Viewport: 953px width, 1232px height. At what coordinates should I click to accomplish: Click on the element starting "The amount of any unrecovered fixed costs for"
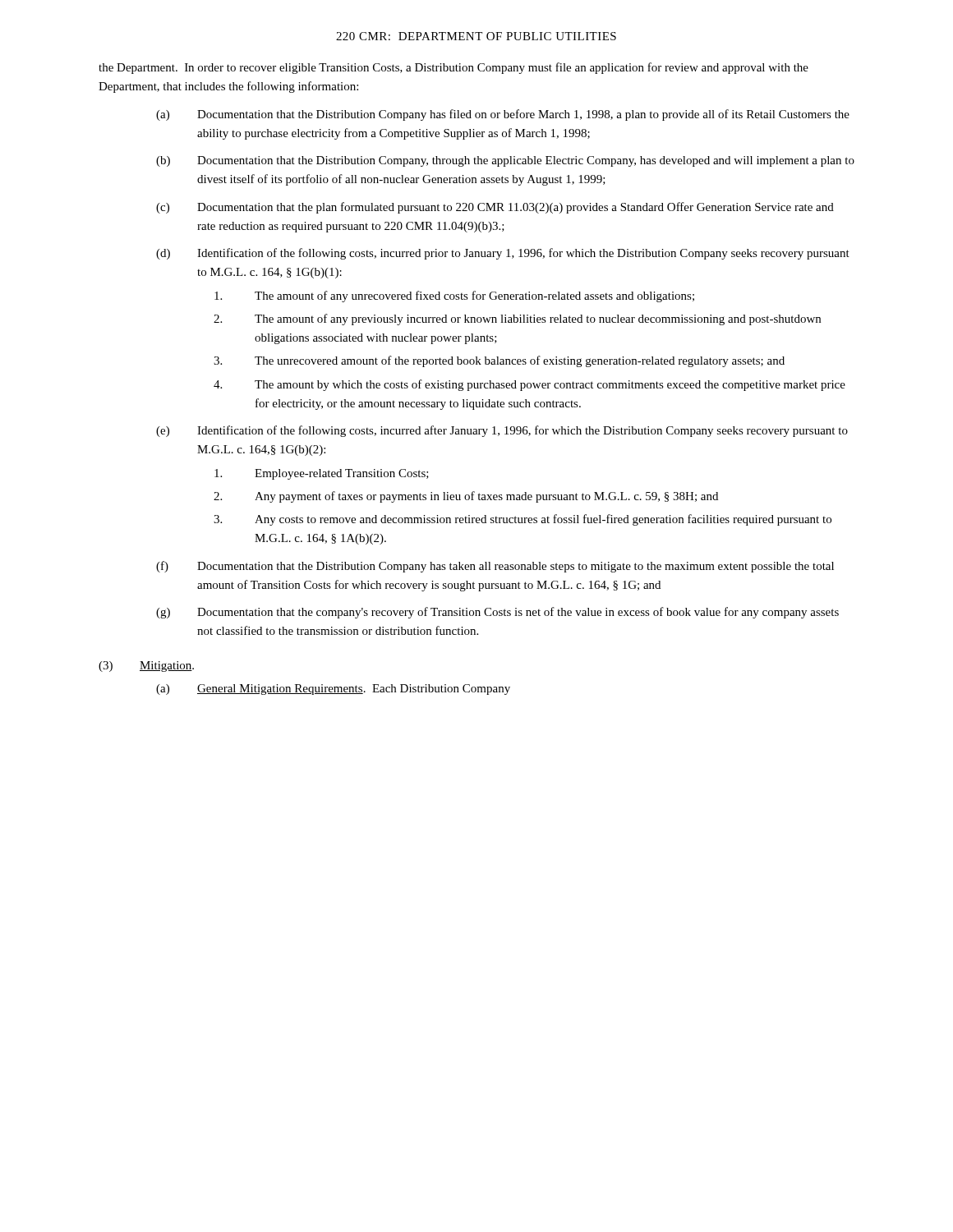click(534, 296)
